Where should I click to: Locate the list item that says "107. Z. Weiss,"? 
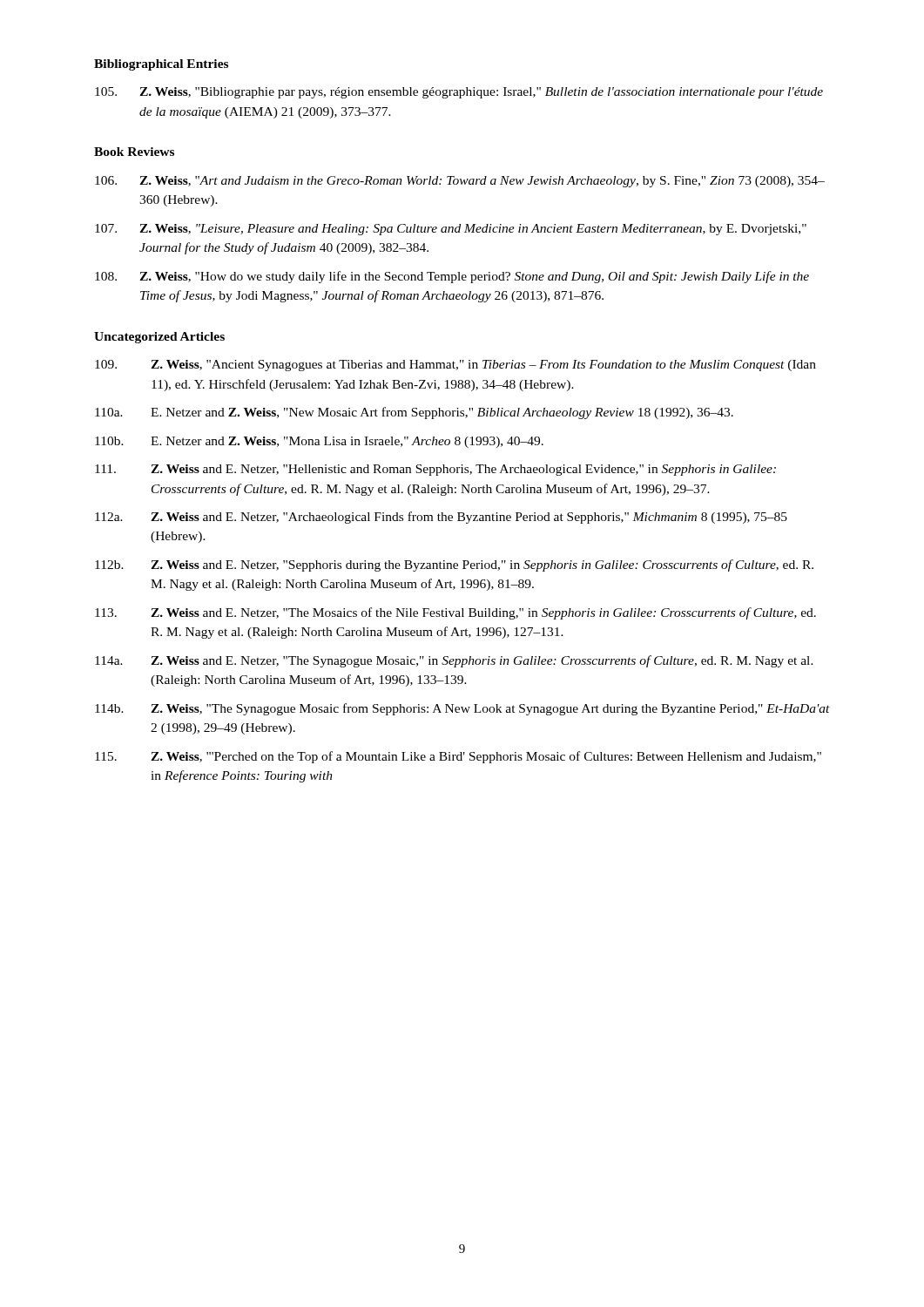462,238
